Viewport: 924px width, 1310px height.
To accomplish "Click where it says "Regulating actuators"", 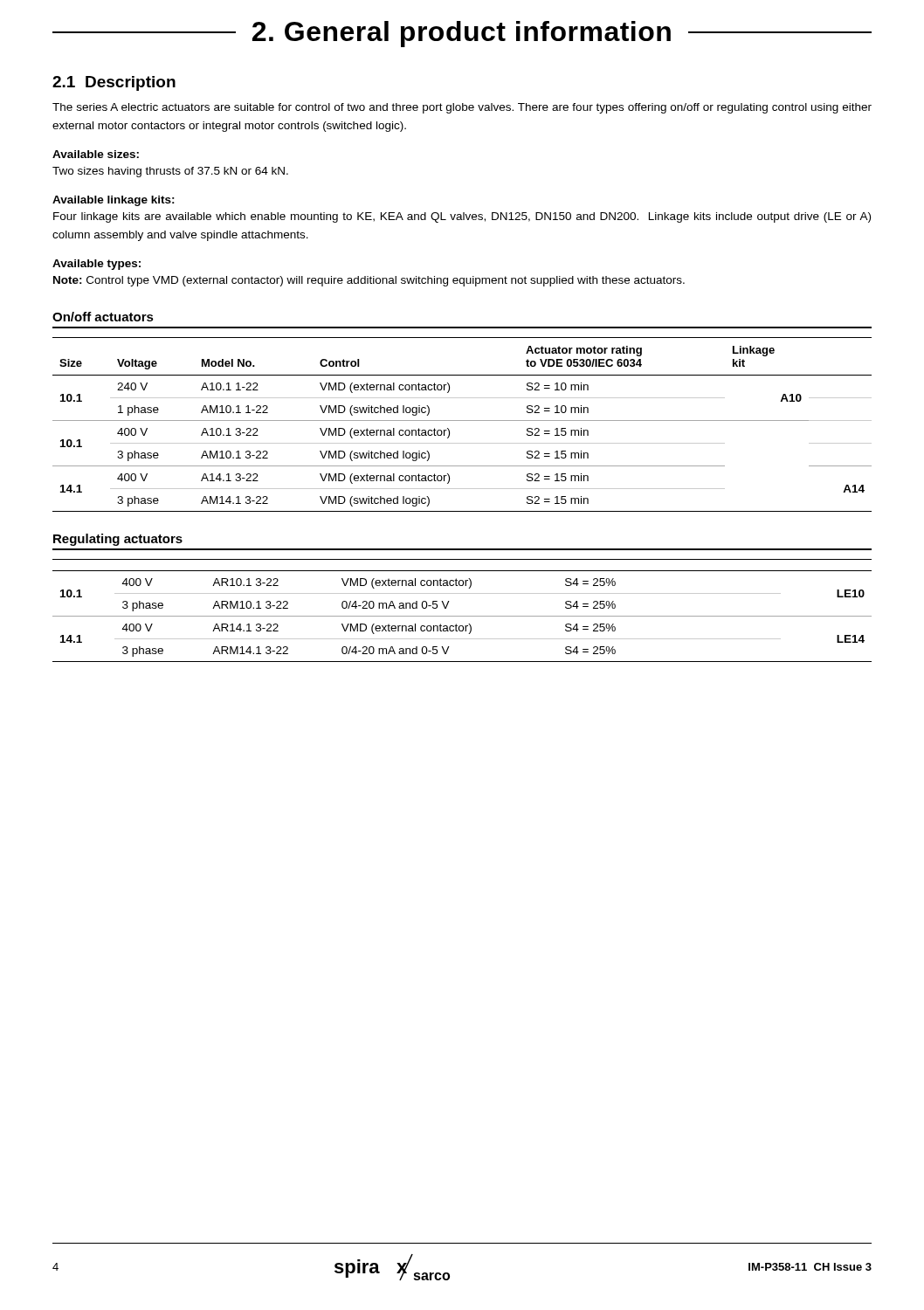I will point(118,538).
